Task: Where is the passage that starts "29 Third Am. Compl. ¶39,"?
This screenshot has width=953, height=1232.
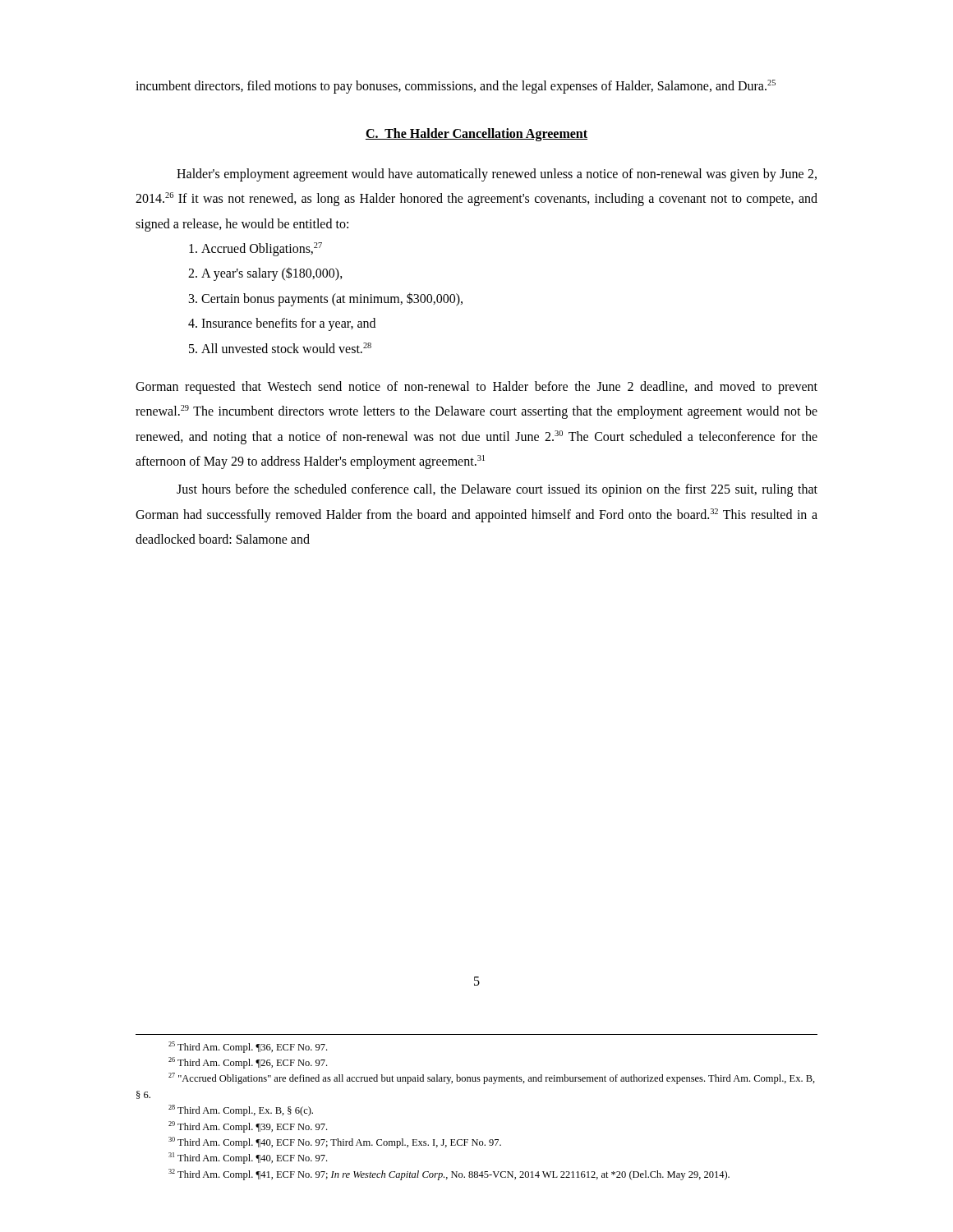Action: click(248, 1126)
